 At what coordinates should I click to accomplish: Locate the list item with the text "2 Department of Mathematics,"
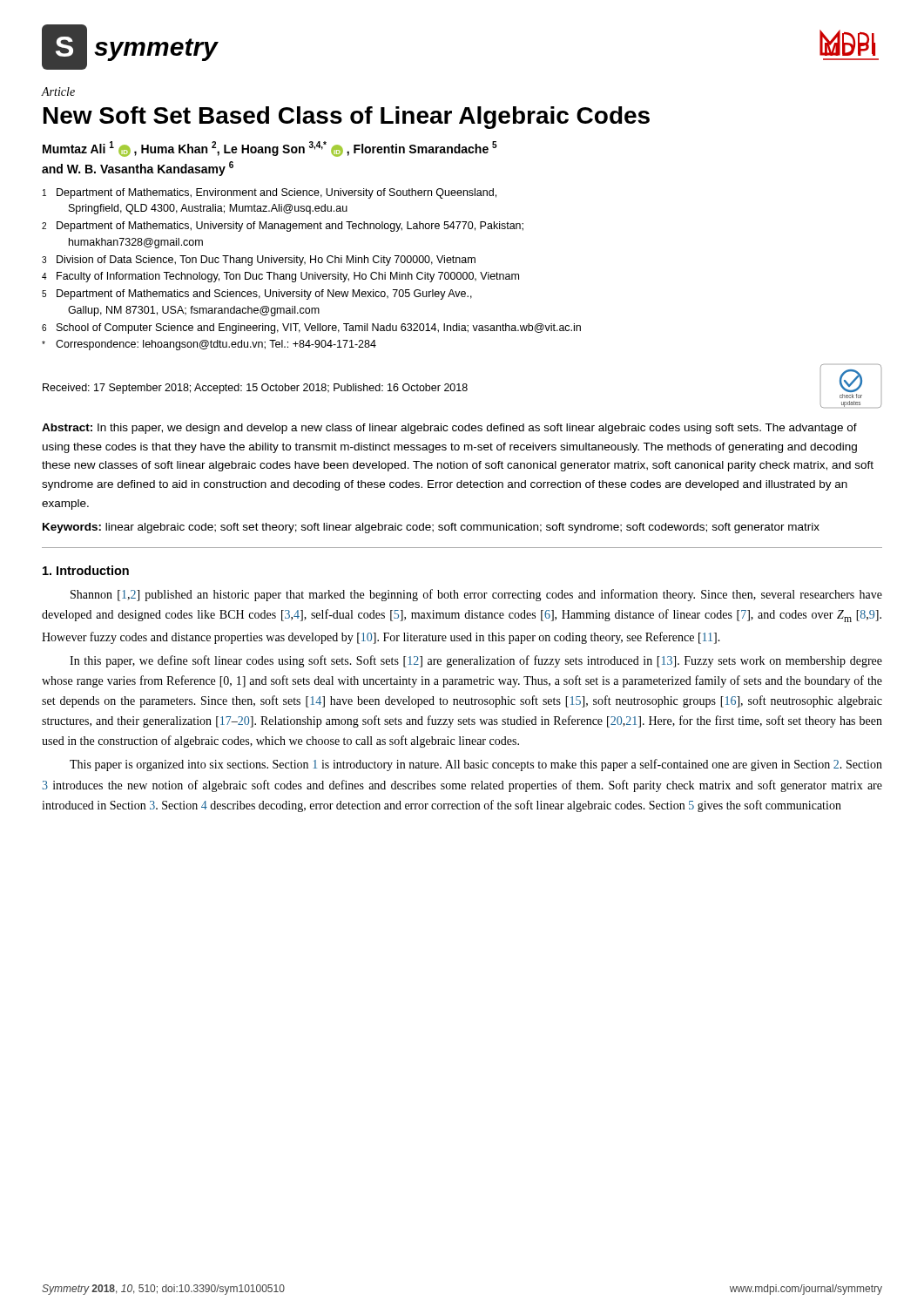tap(283, 234)
